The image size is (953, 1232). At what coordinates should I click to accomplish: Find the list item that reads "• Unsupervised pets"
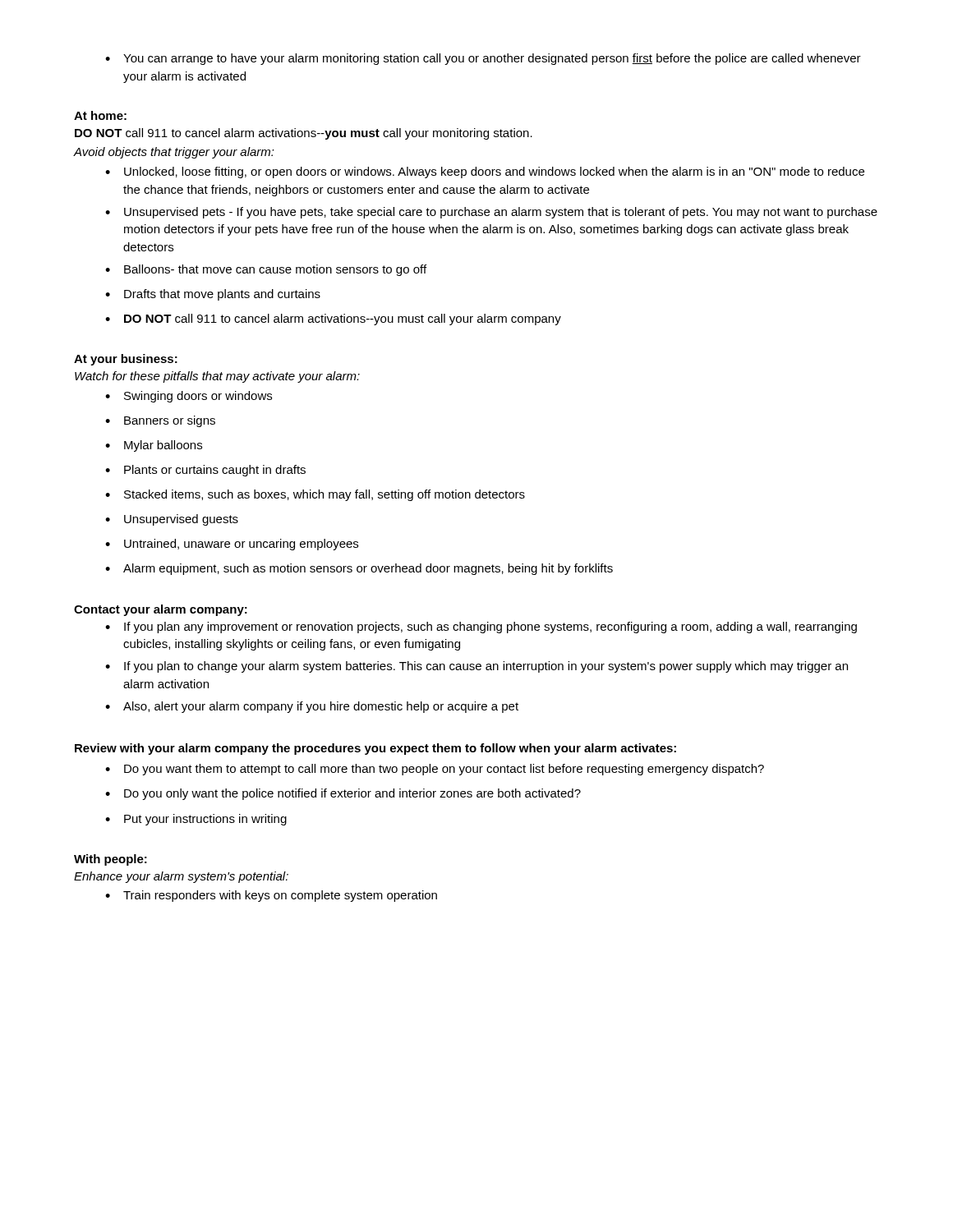492,229
